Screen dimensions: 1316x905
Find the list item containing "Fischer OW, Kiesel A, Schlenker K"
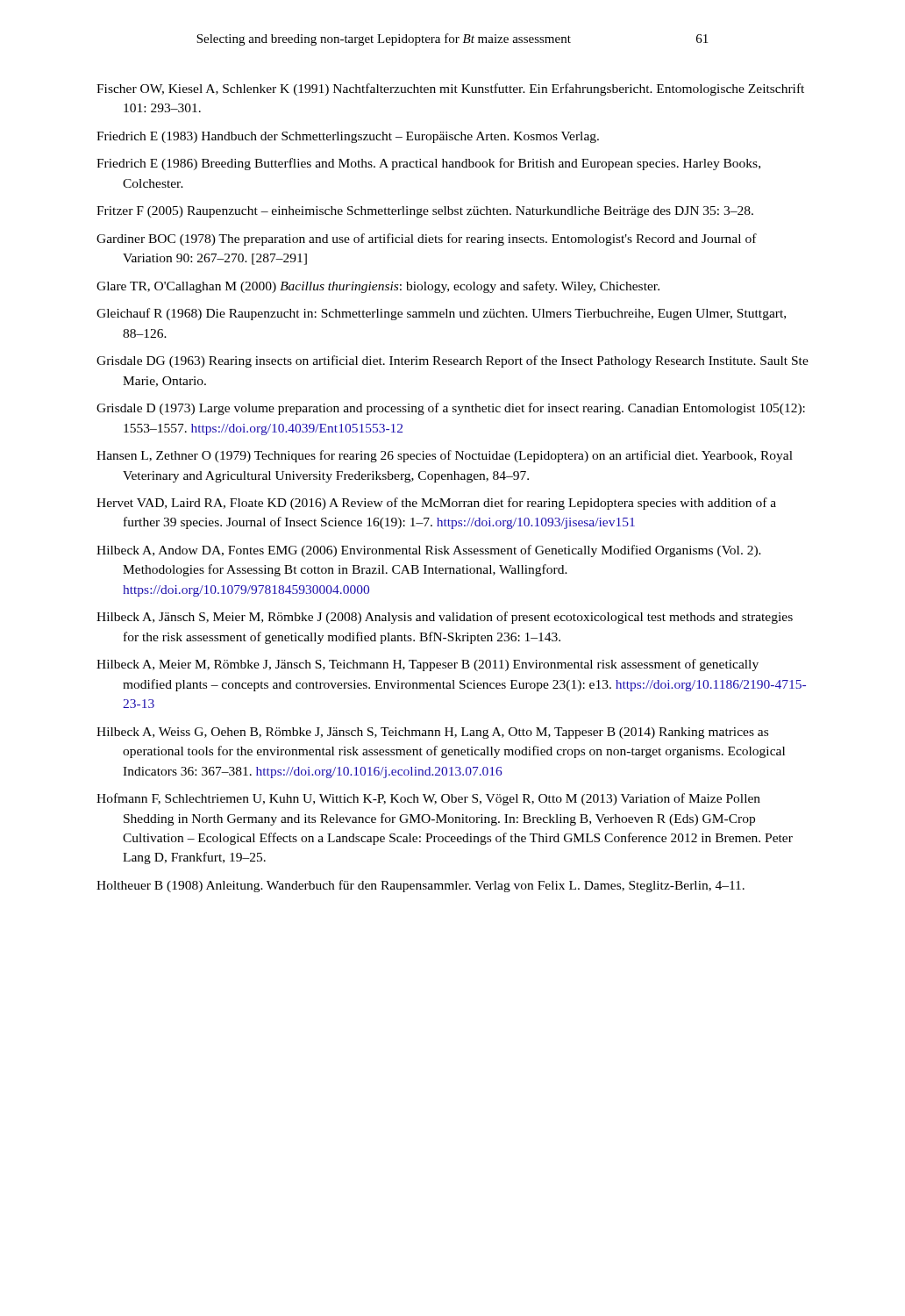point(450,98)
